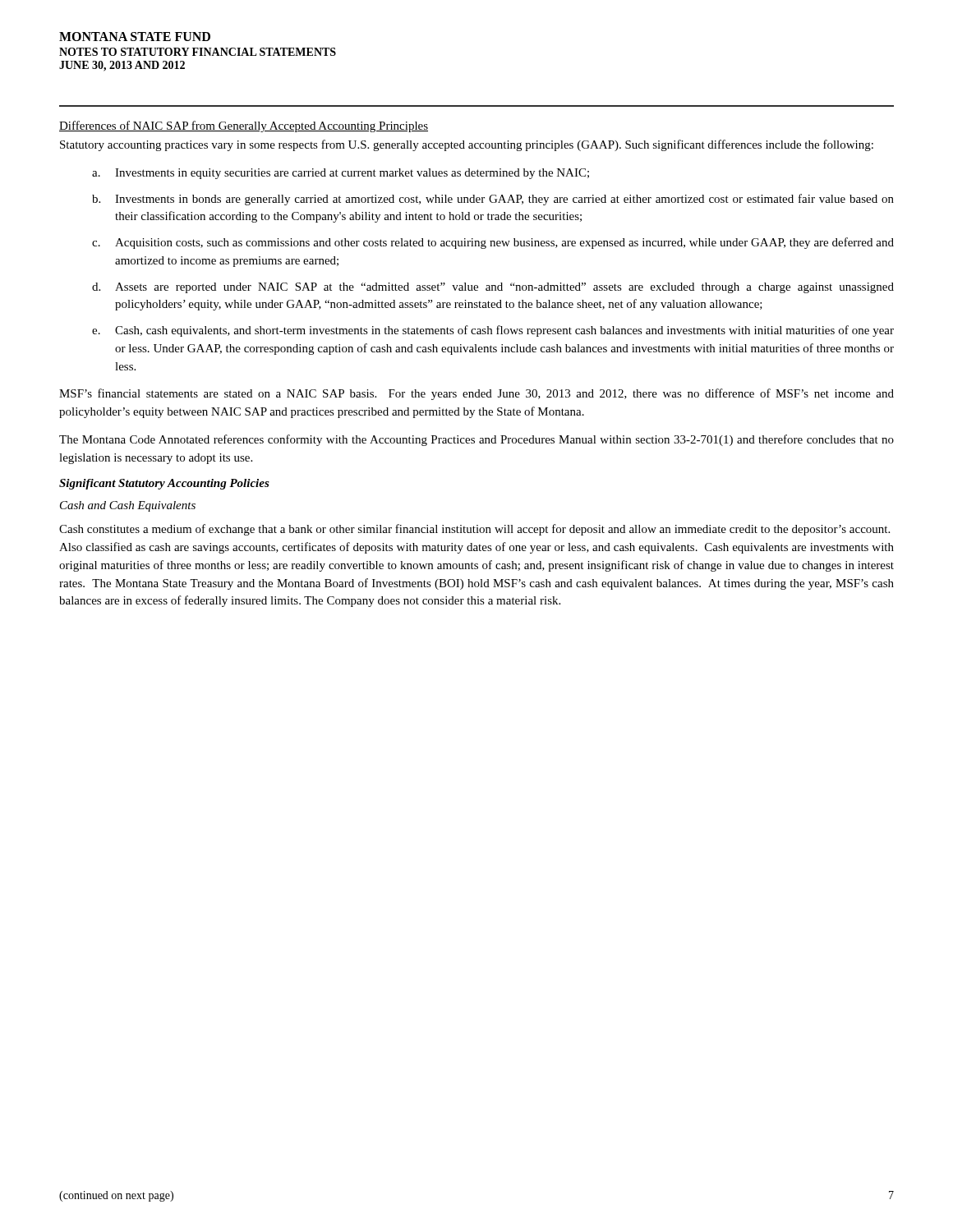Image resolution: width=953 pixels, height=1232 pixels.
Task: Click on the passage starting "b. Investments in bonds are generally"
Action: (x=493, y=208)
